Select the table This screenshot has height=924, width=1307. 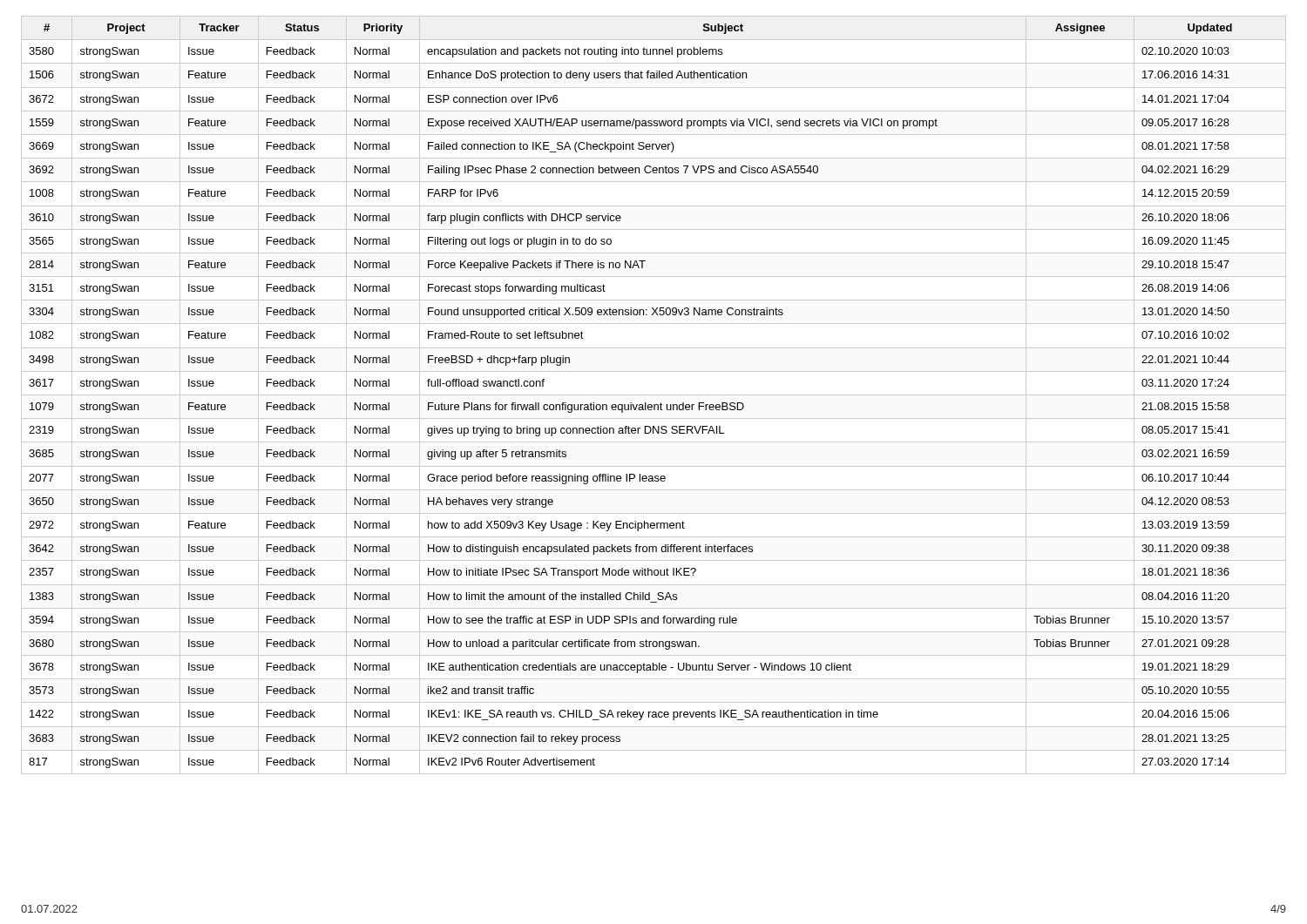[654, 395]
